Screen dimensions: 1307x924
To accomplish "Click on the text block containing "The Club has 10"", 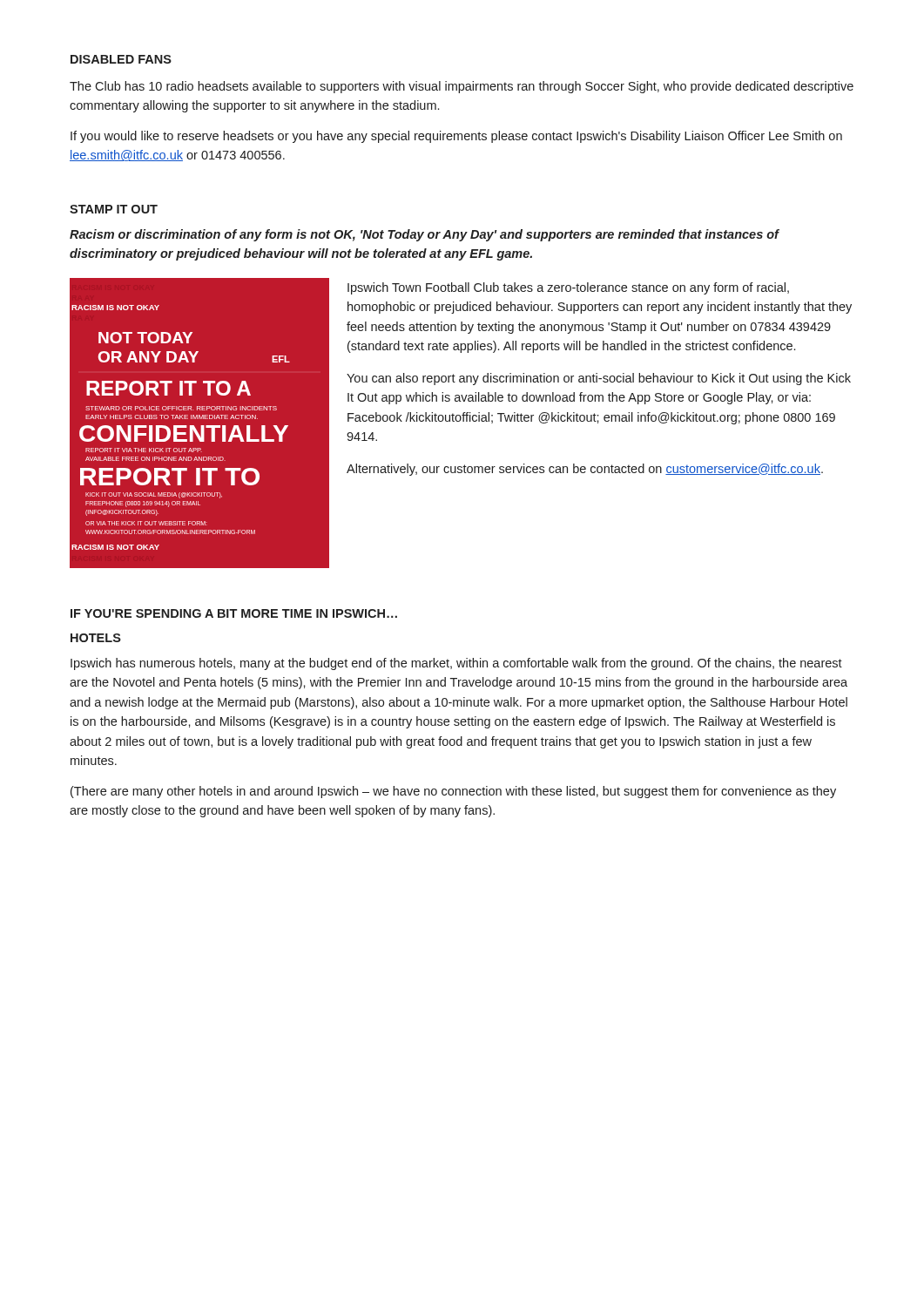I will tap(462, 96).
